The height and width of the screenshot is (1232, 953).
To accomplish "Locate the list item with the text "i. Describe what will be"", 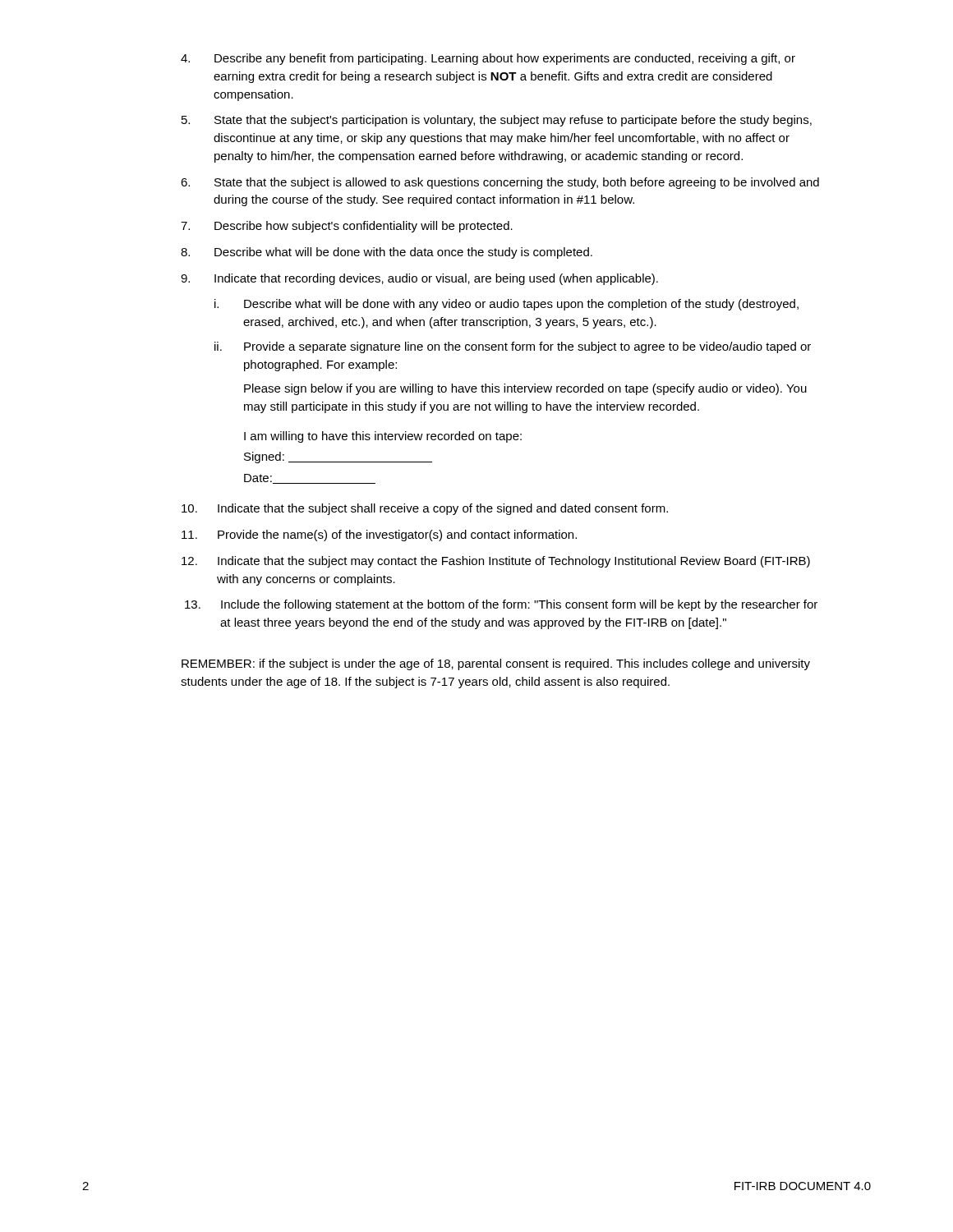I will coord(518,313).
